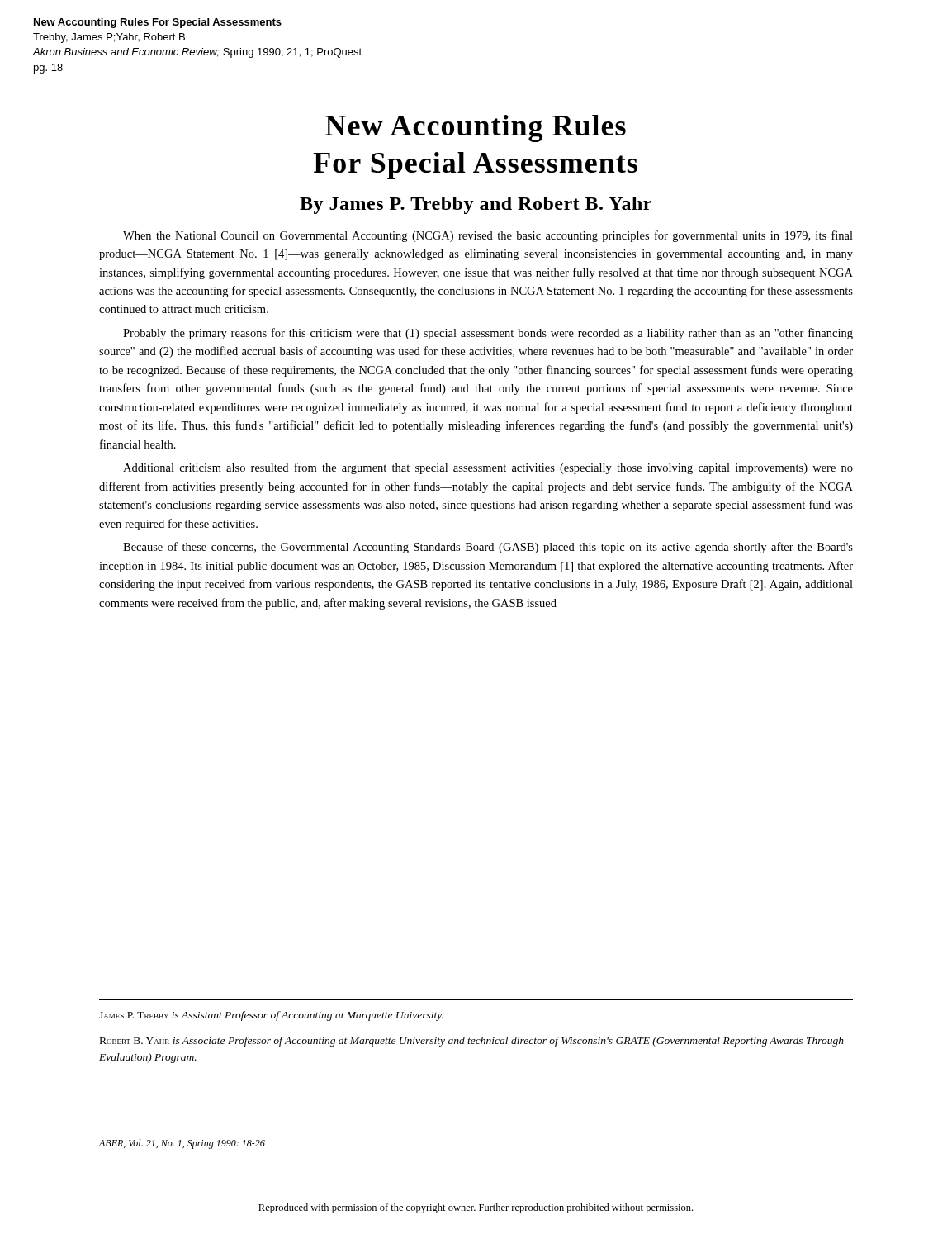
Task: Select the title
Action: coord(476,145)
